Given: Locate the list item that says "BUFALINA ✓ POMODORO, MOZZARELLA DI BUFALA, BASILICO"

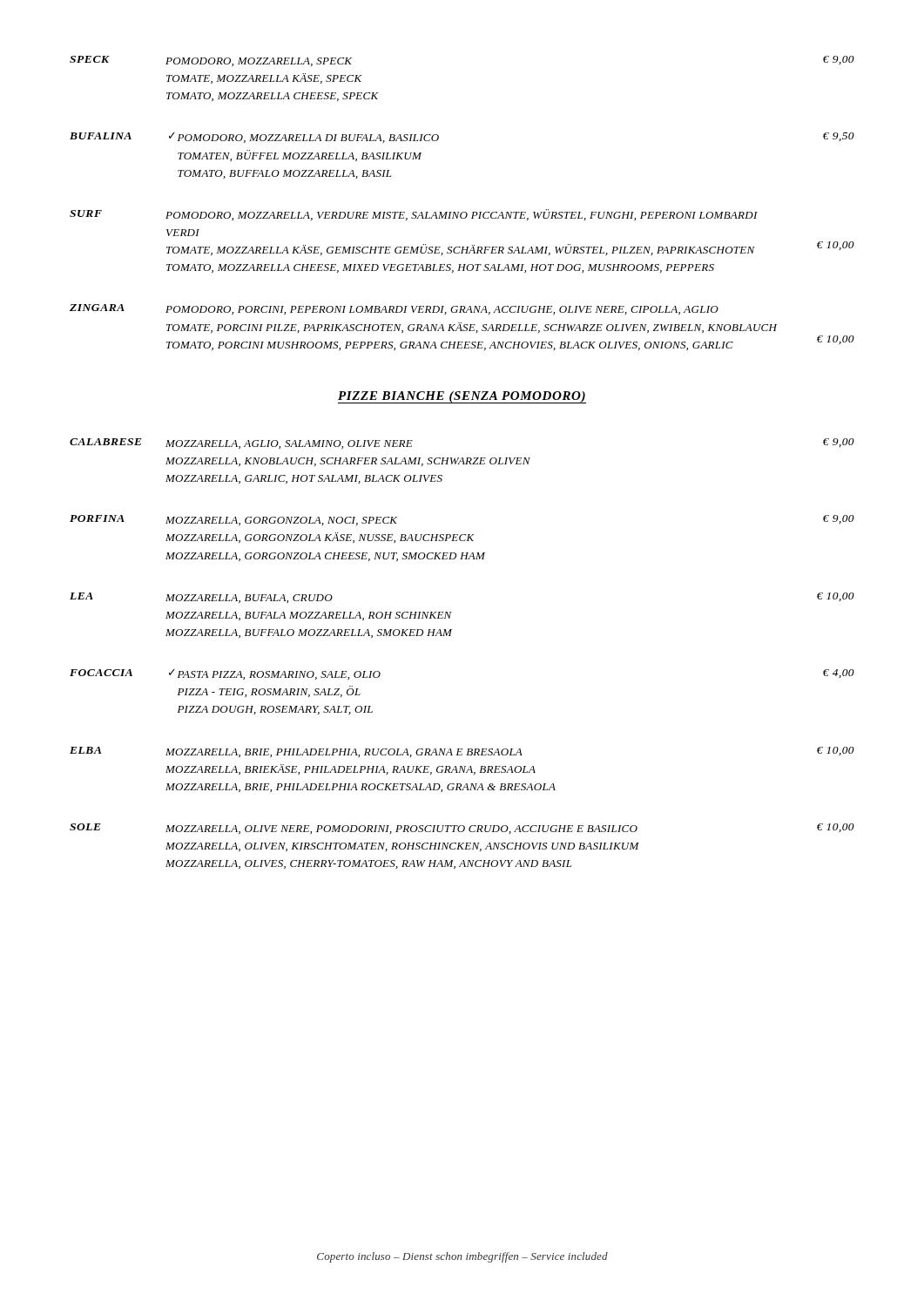Looking at the screenshot, I should coord(105,137).
